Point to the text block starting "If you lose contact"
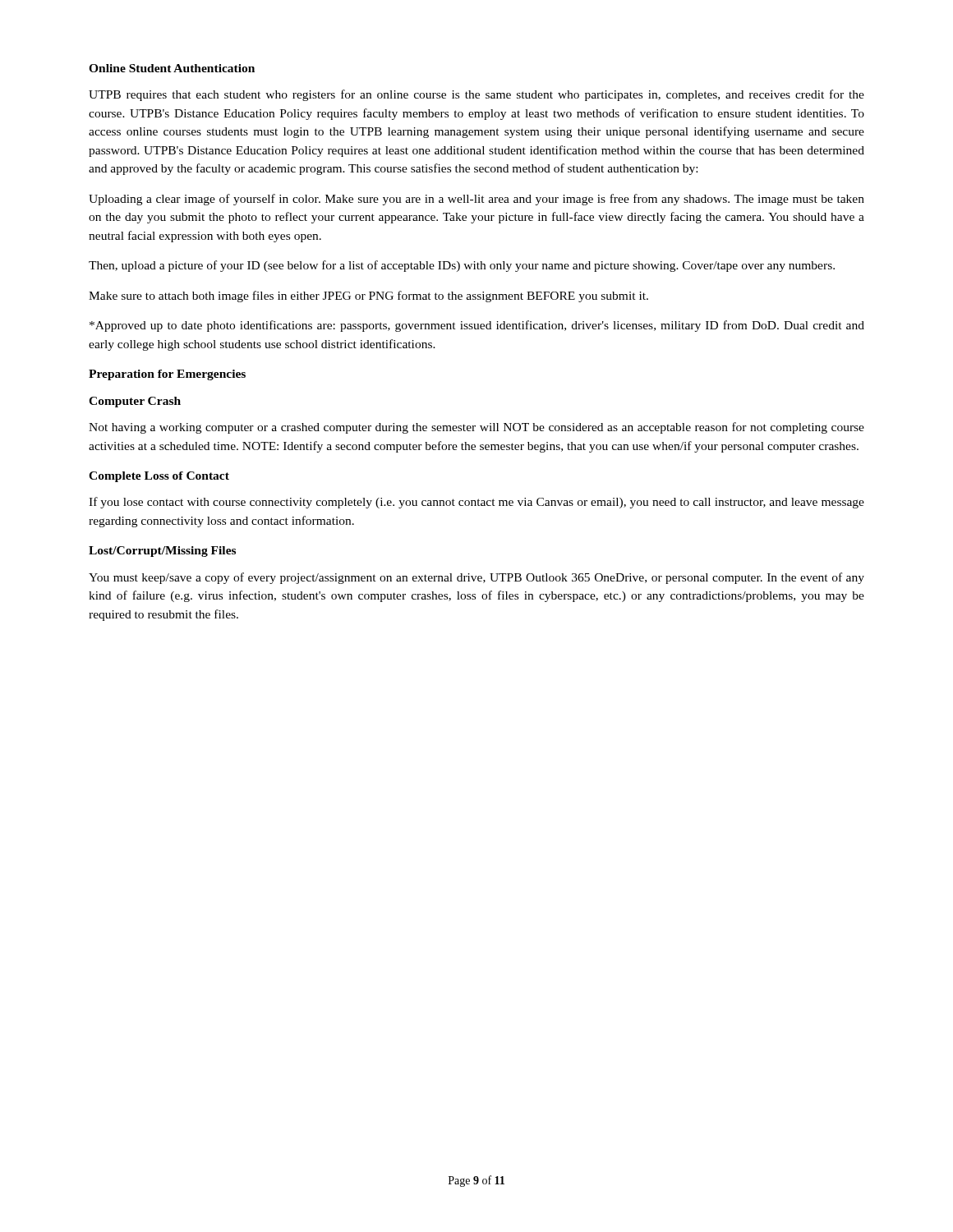 (476, 511)
